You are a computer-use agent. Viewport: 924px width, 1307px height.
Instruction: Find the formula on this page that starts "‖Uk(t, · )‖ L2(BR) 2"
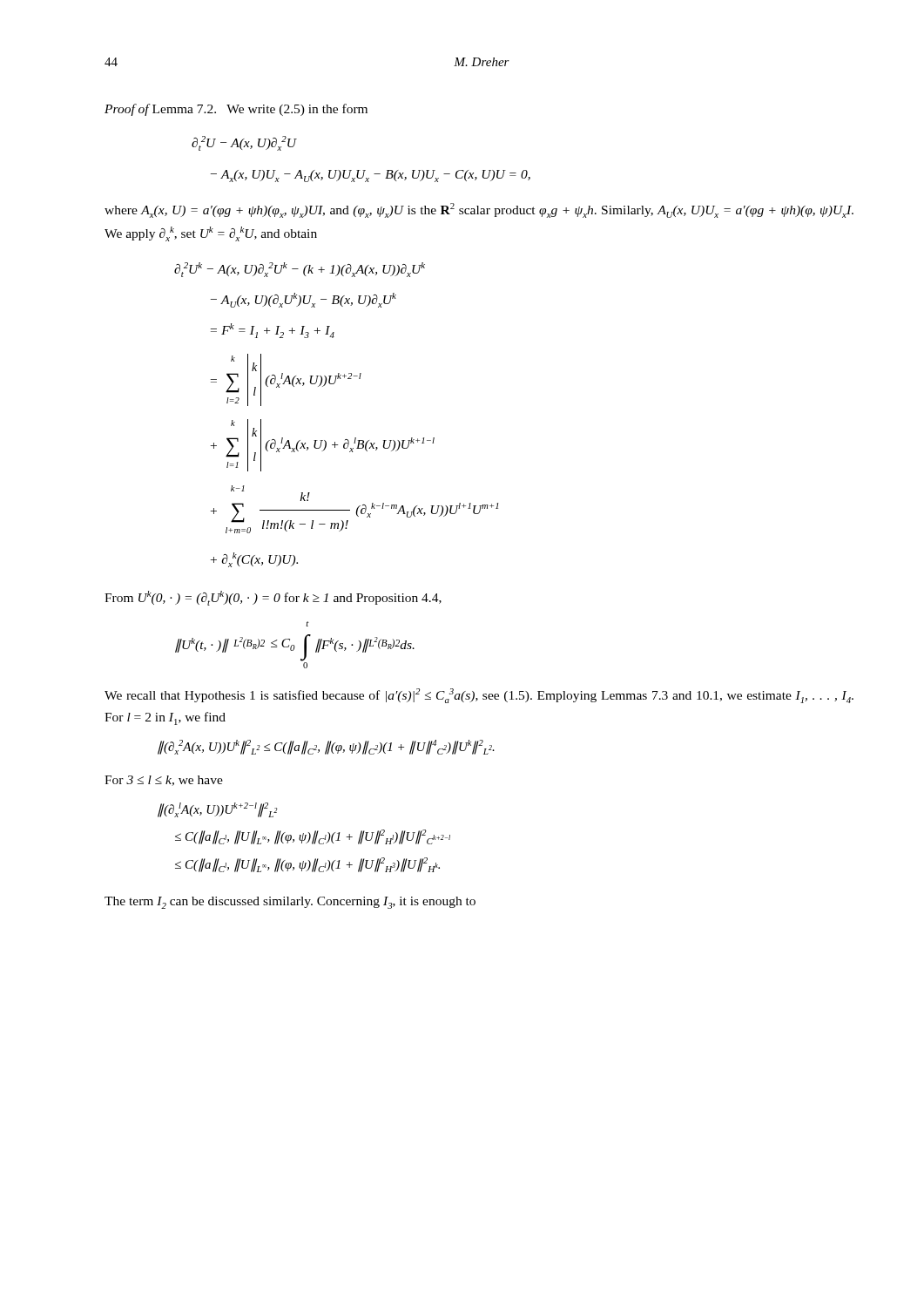tap(295, 644)
